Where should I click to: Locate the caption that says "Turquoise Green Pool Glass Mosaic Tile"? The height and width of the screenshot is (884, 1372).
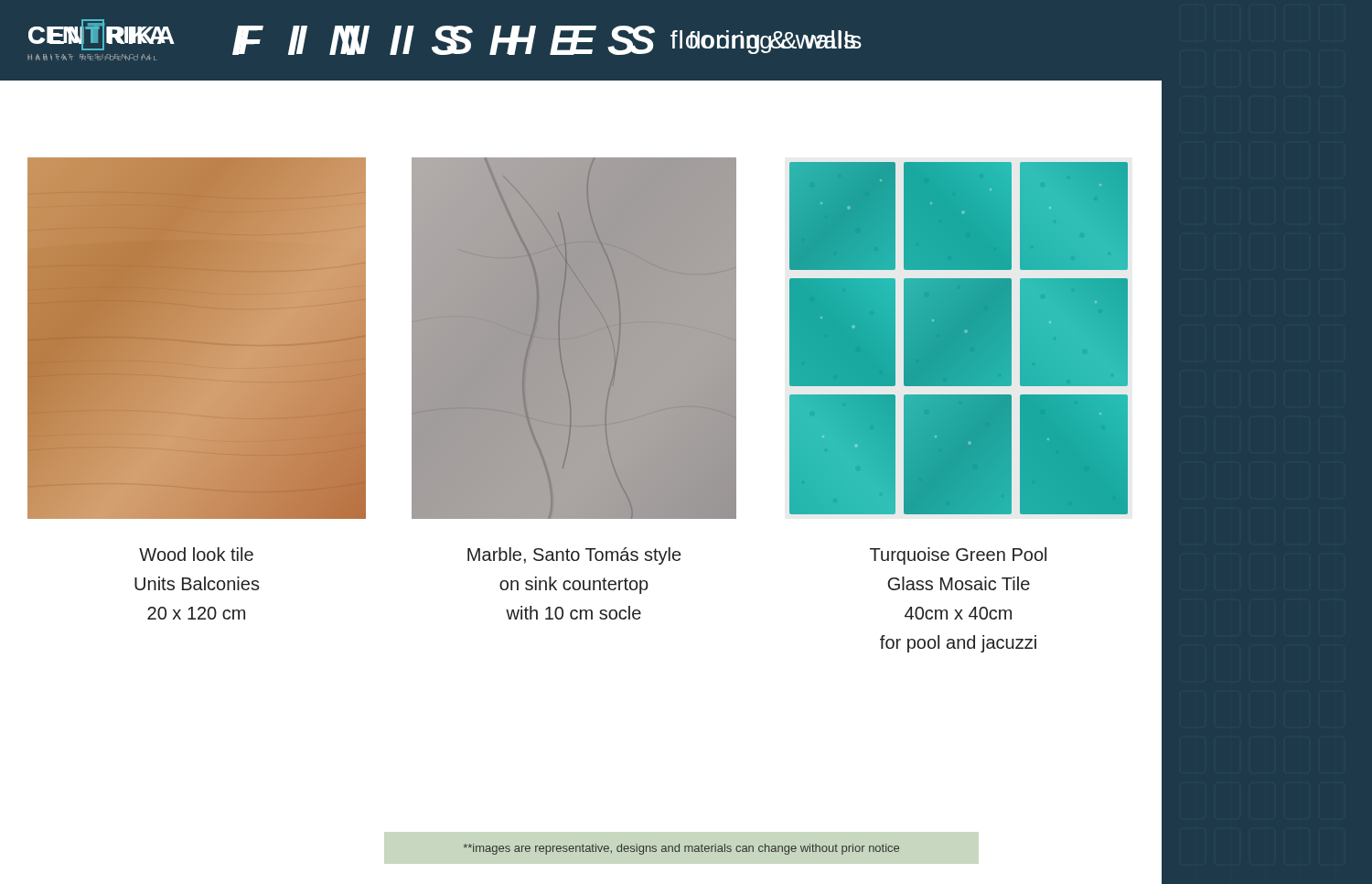pos(959,598)
